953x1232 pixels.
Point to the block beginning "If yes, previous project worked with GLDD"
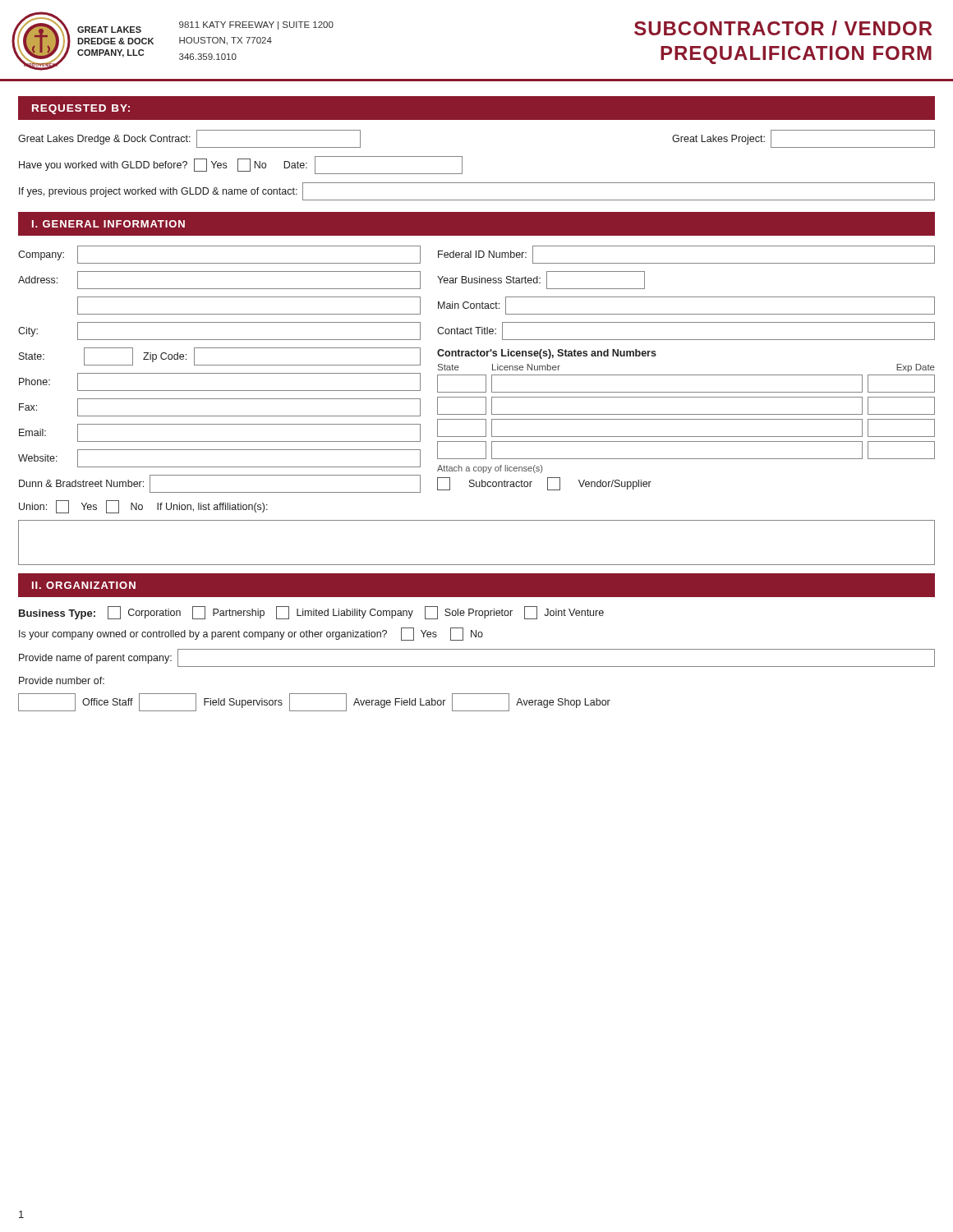point(476,191)
